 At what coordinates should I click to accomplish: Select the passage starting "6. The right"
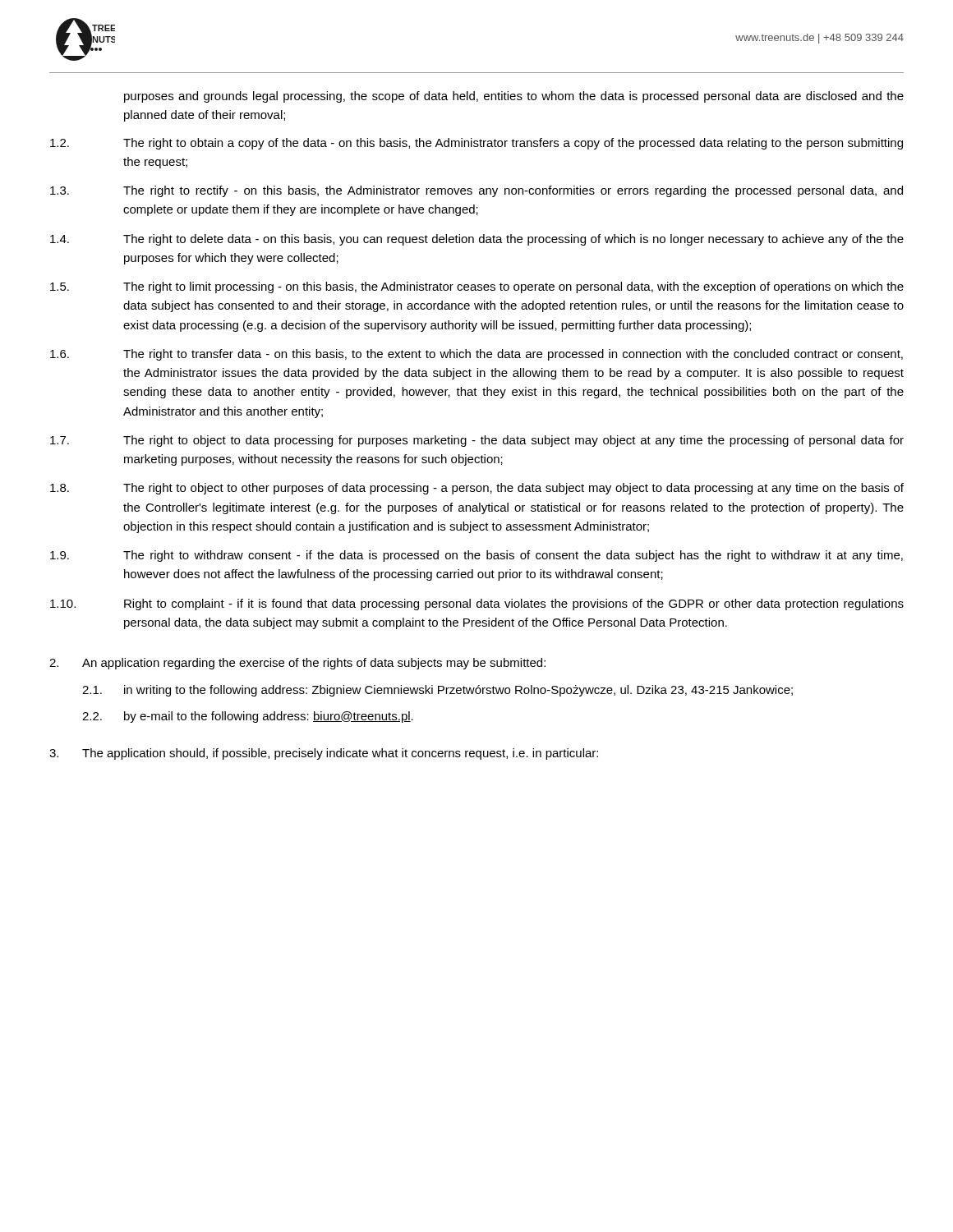click(476, 382)
